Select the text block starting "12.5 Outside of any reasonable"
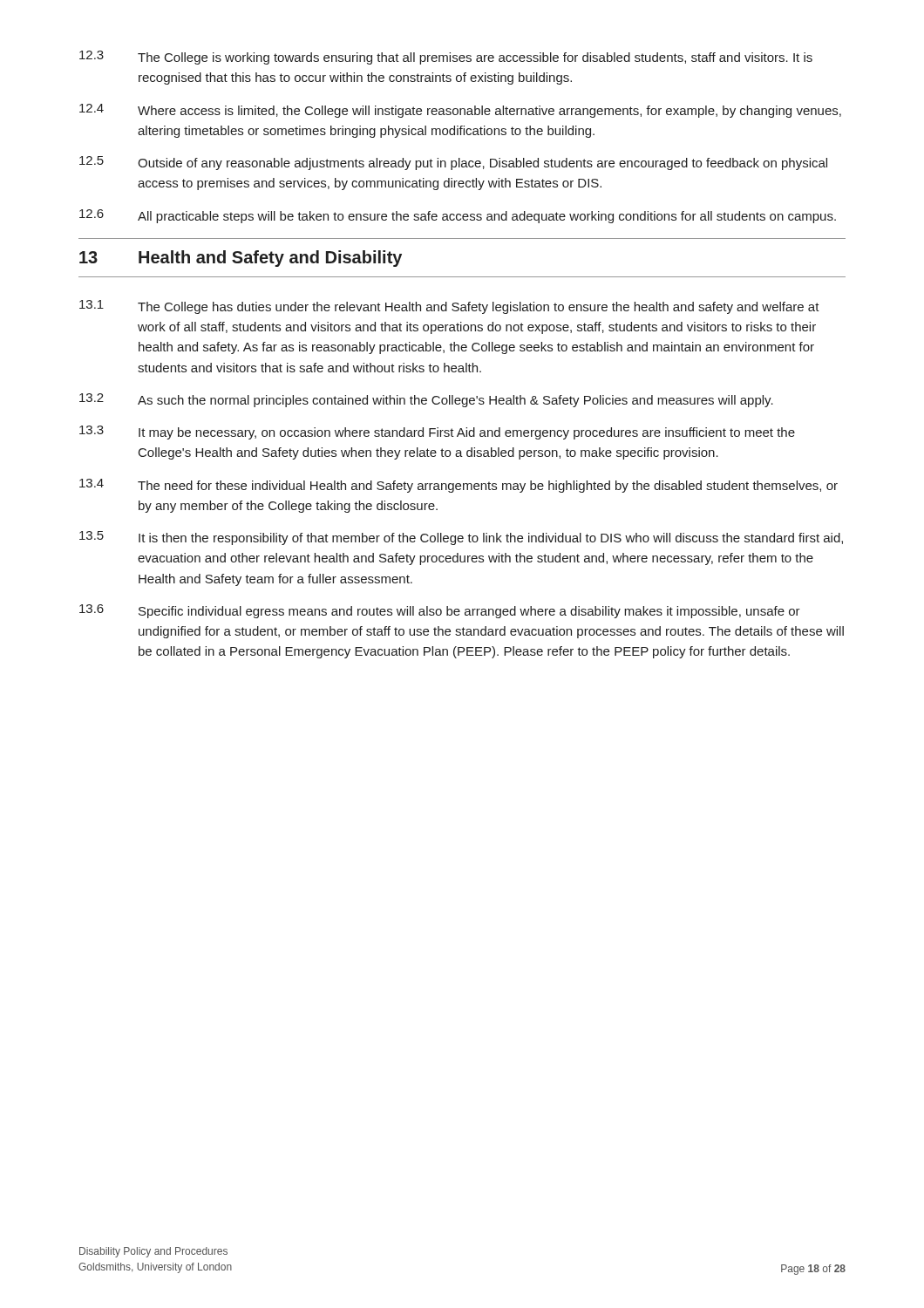 point(462,173)
